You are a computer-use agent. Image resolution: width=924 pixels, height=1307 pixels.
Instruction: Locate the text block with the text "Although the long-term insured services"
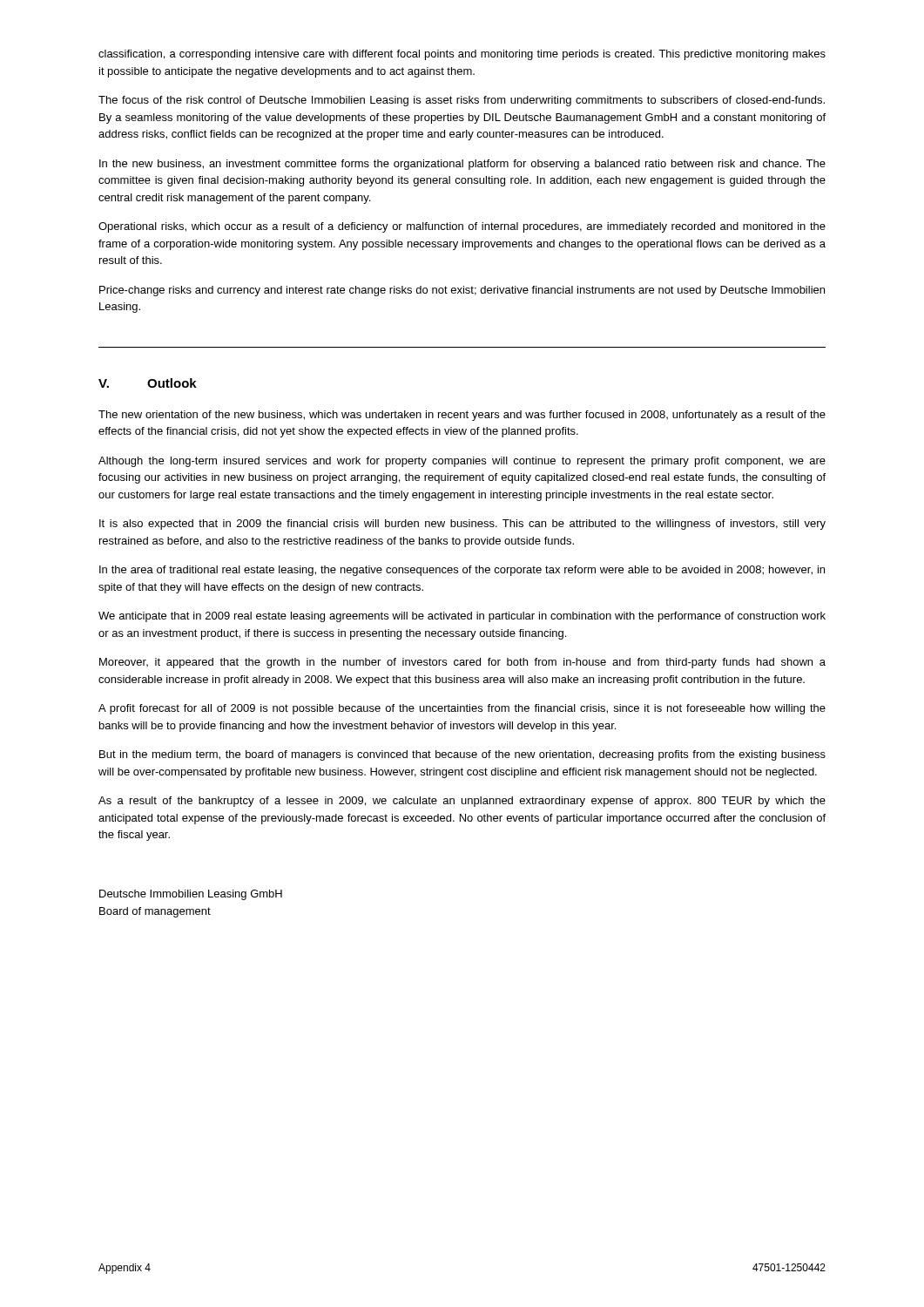[462, 477]
